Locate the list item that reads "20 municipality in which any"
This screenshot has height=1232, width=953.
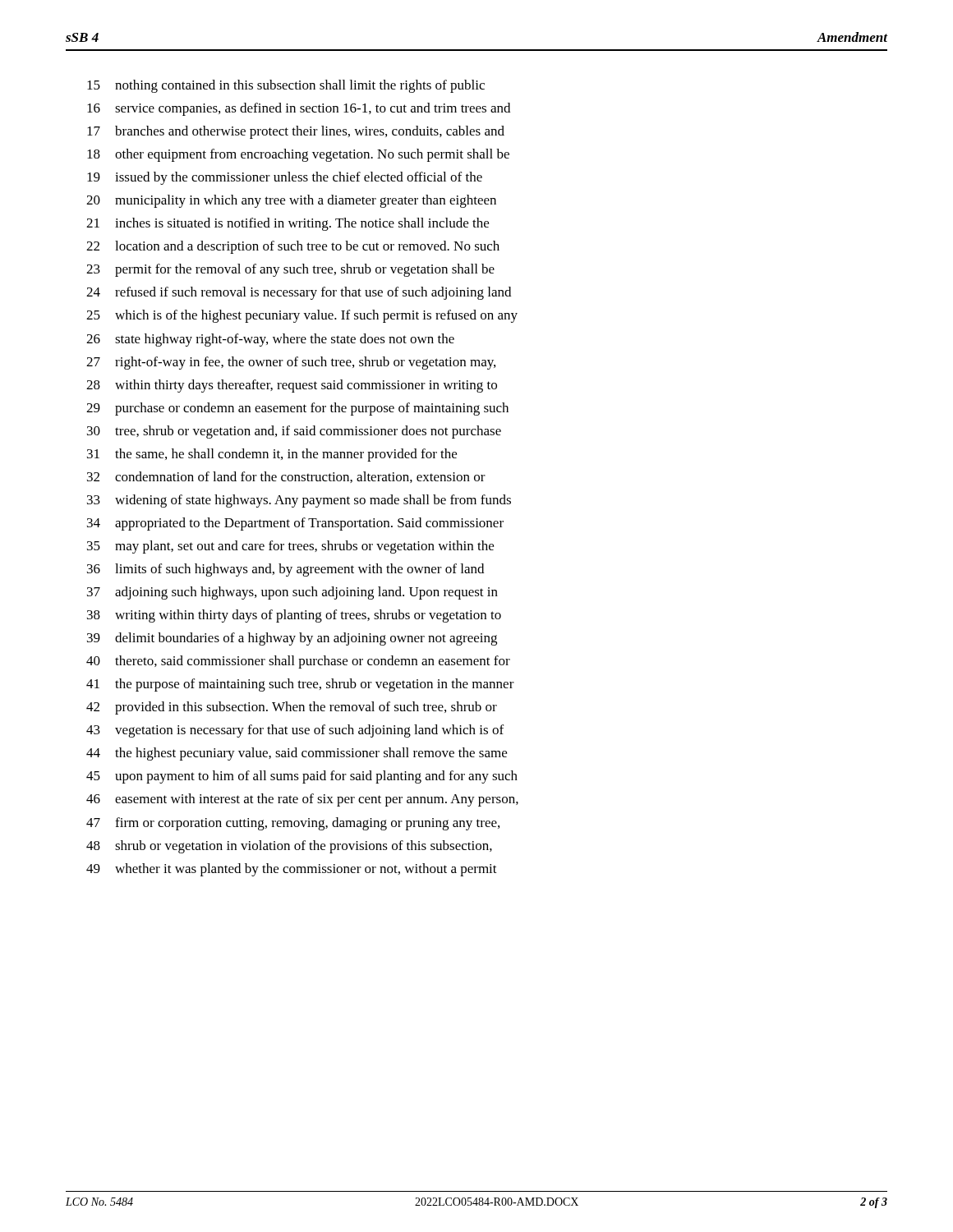click(x=476, y=201)
